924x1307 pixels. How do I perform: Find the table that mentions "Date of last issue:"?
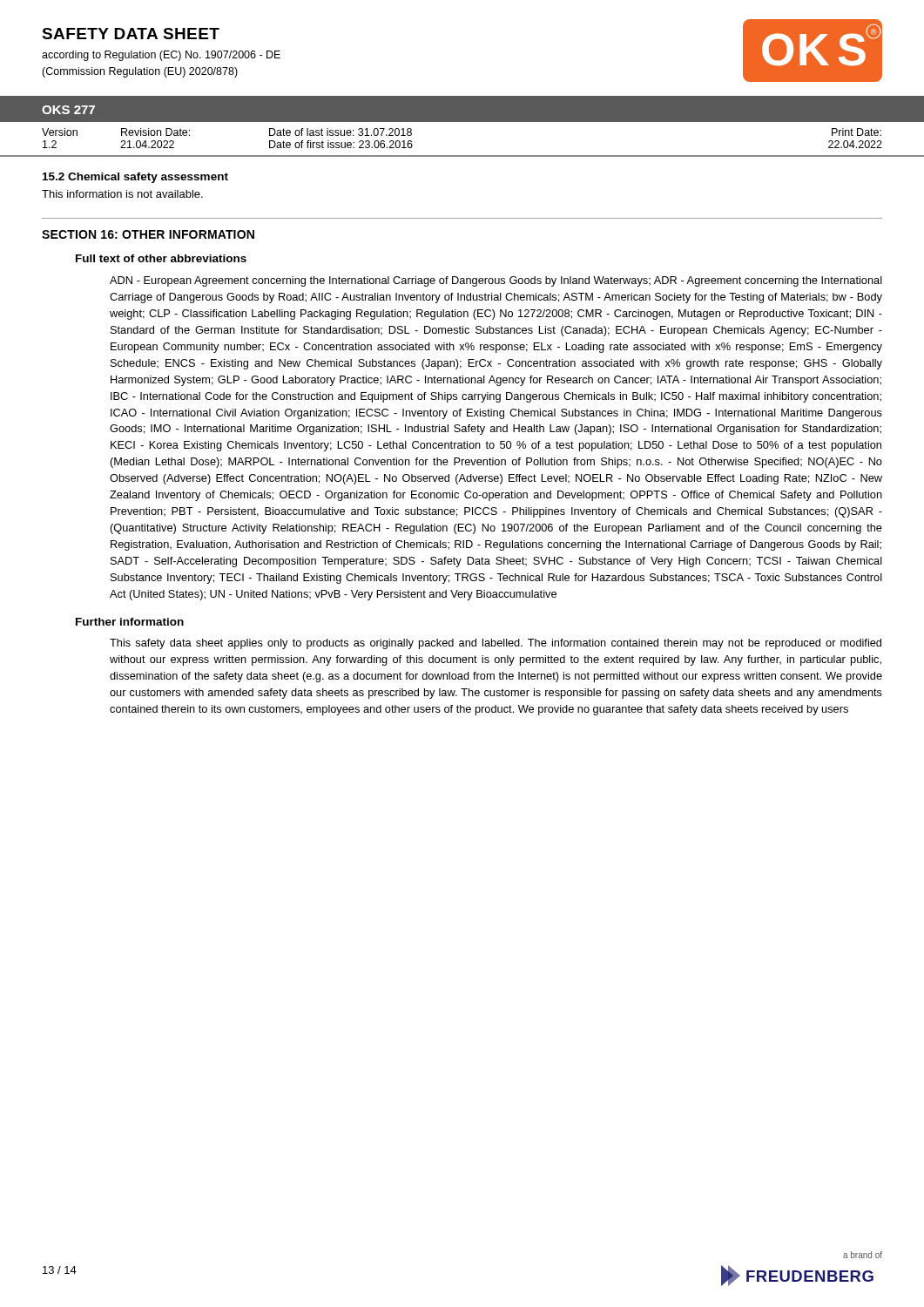tap(462, 139)
